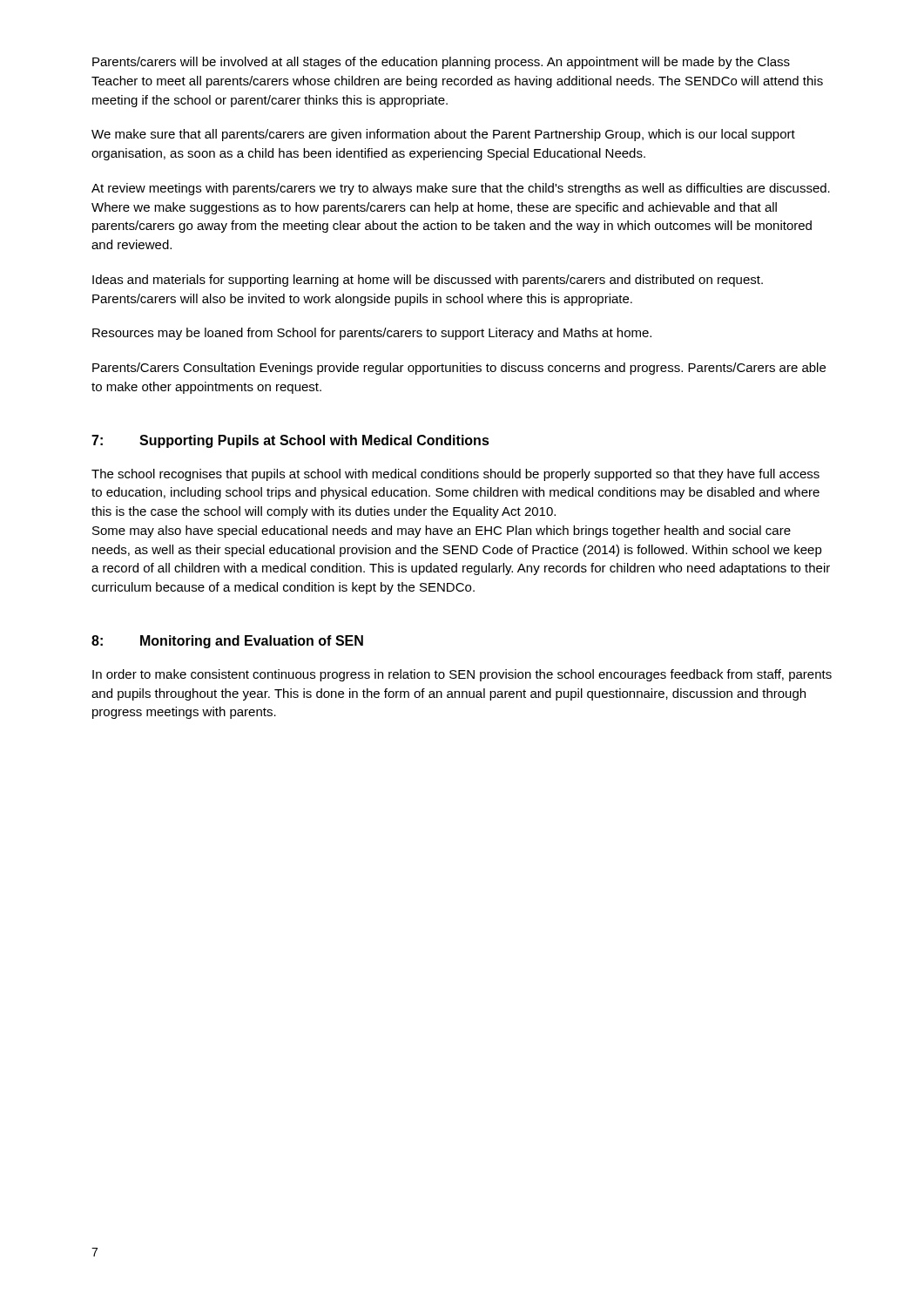This screenshot has height=1307, width=924.
Task: Click on the text starting "At review meetings with parents/carers we"
Action: [x=462, y=216]
